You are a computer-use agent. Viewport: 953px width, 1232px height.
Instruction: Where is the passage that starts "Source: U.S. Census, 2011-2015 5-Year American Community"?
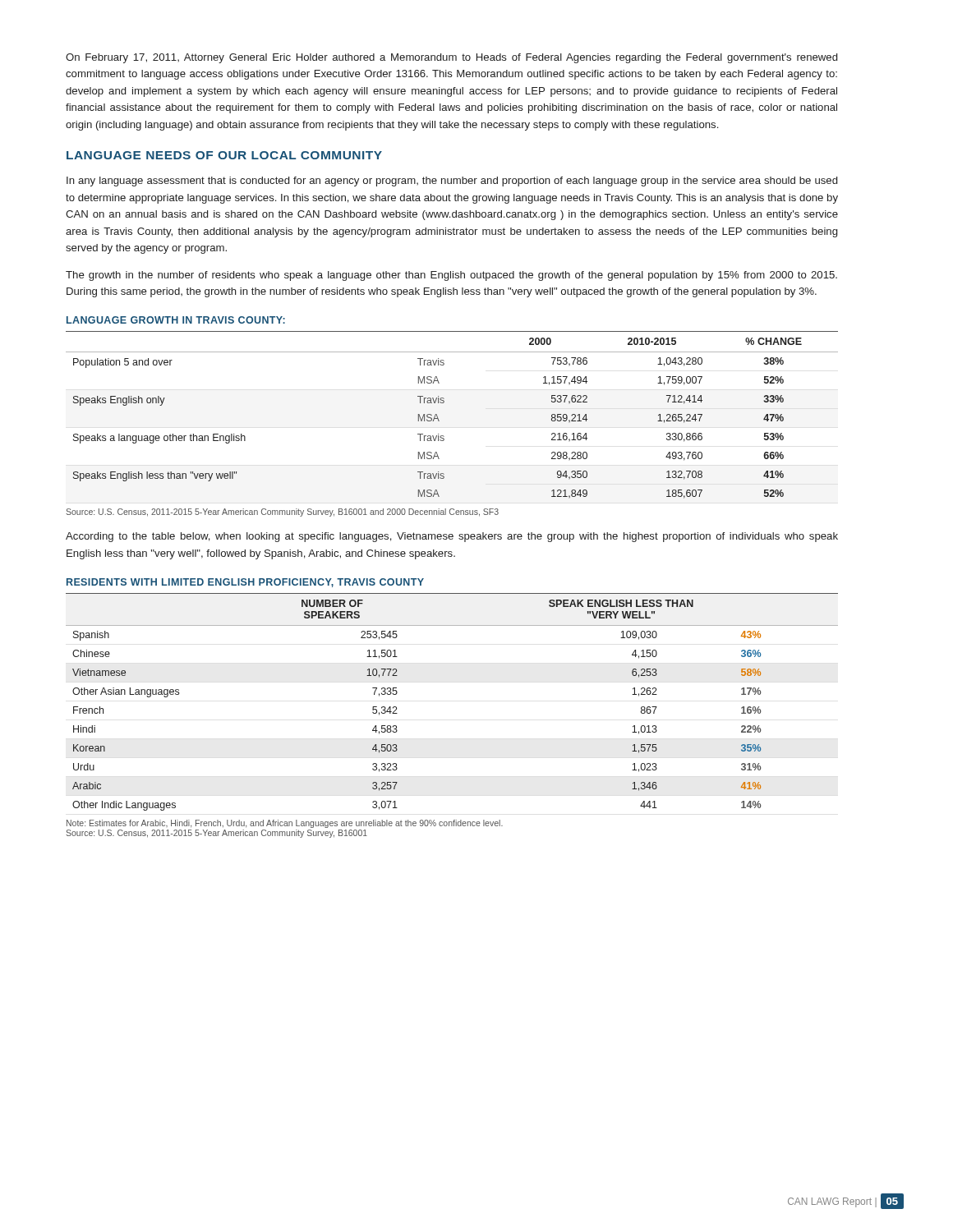point(282,512)
